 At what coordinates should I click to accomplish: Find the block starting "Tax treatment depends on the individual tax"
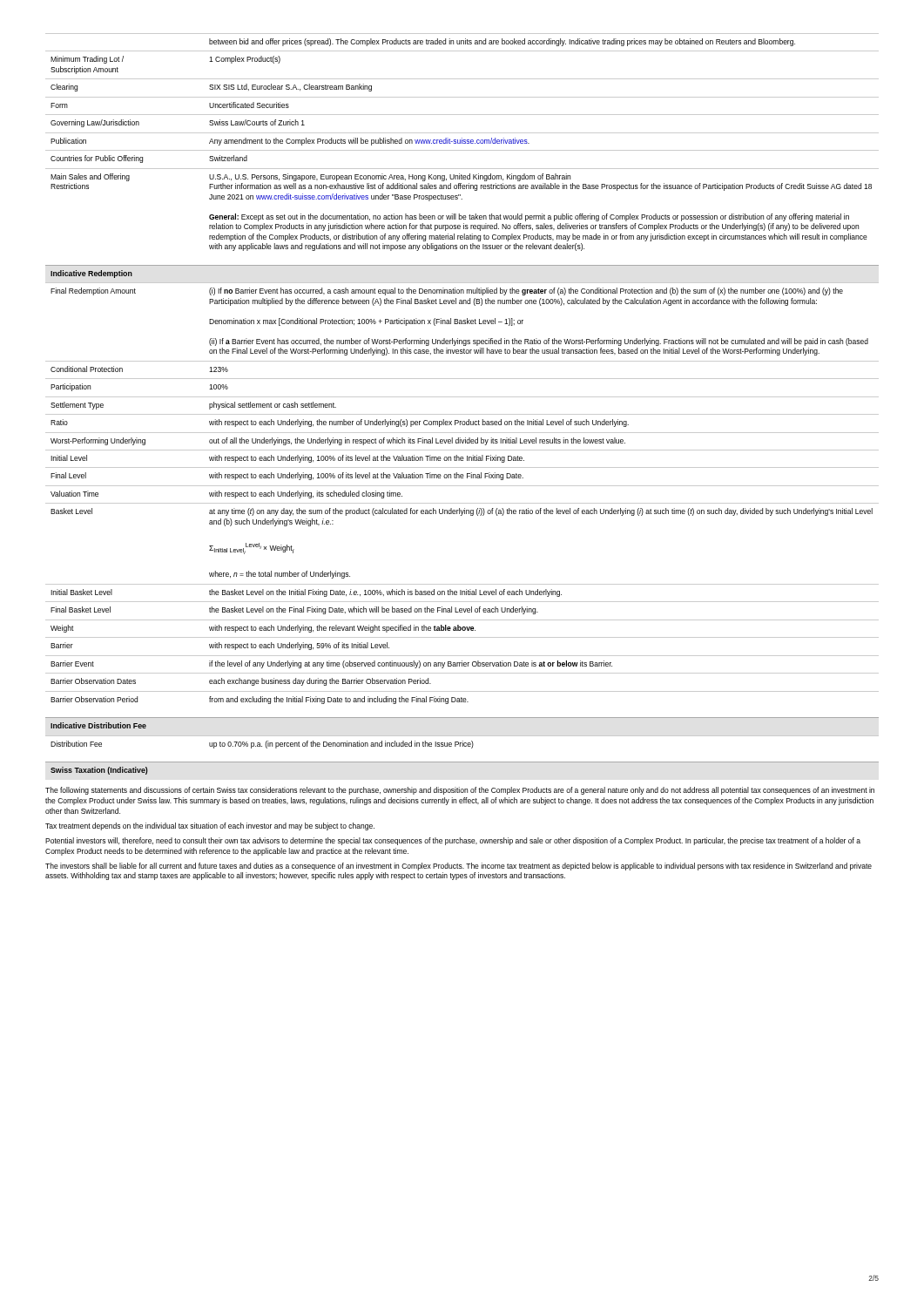210,826
